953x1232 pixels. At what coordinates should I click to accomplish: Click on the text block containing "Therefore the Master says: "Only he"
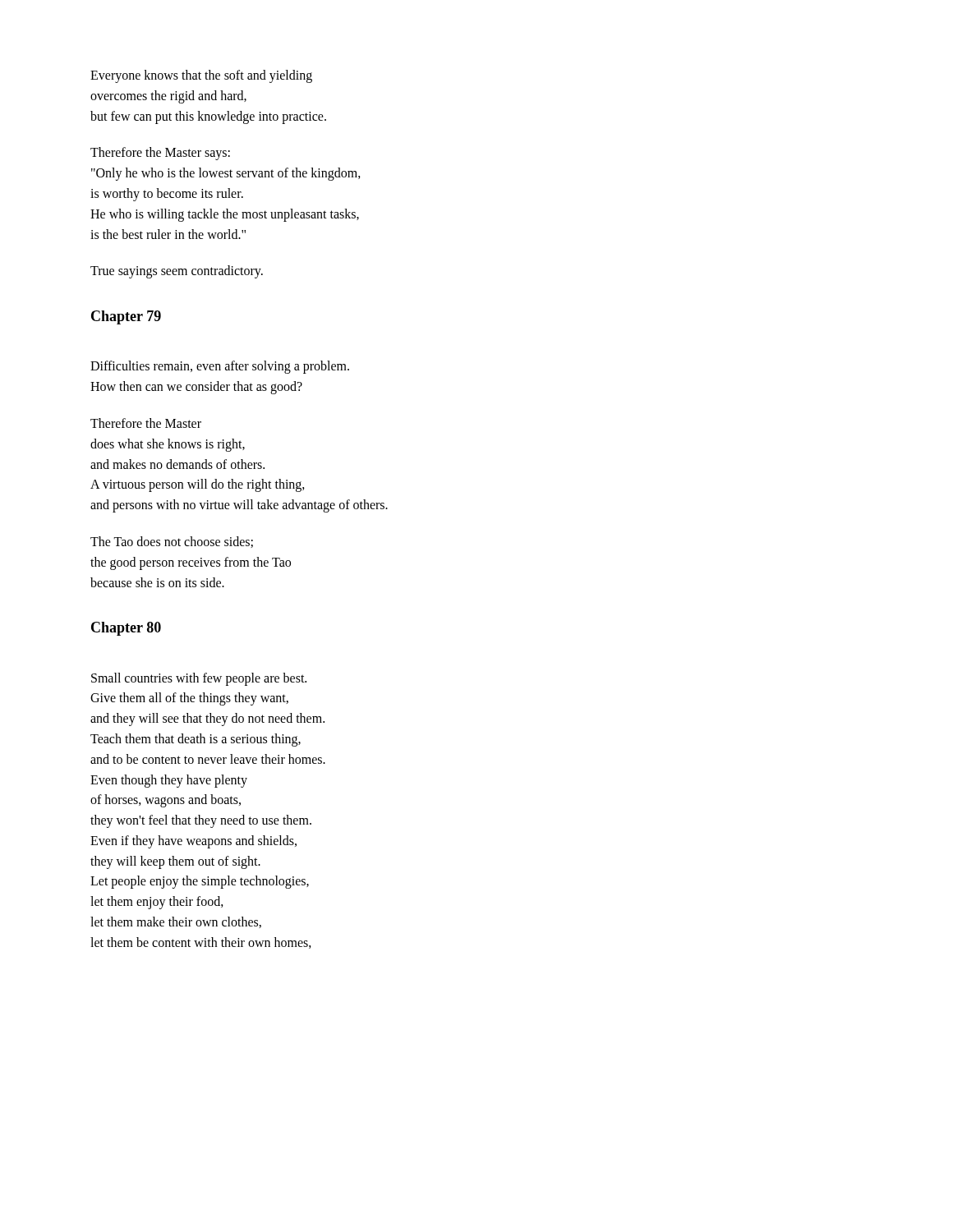pos(226,193)
